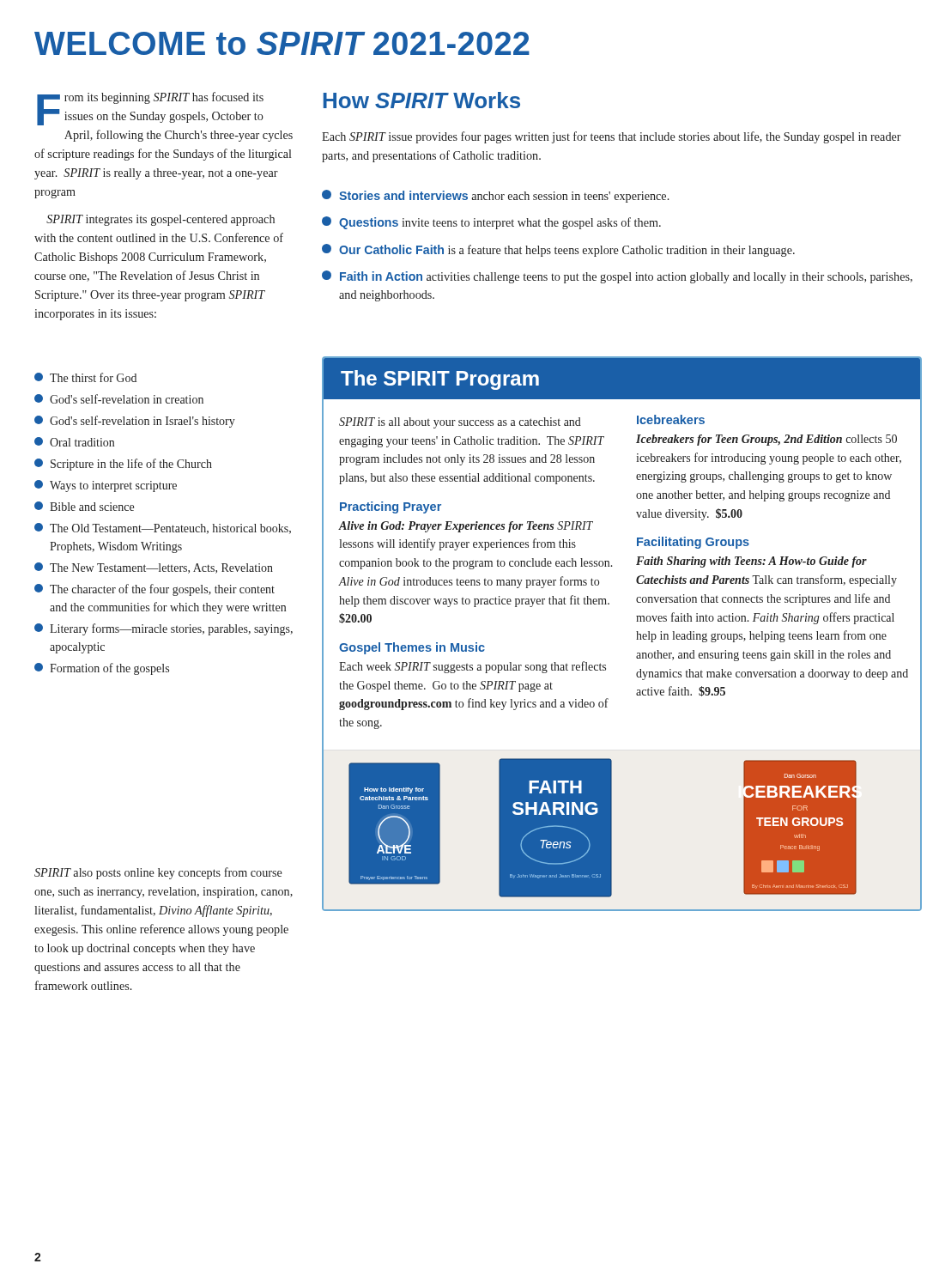Click on the element starting "Questions invite teens to interpret what the gospel"

point(492,223)
